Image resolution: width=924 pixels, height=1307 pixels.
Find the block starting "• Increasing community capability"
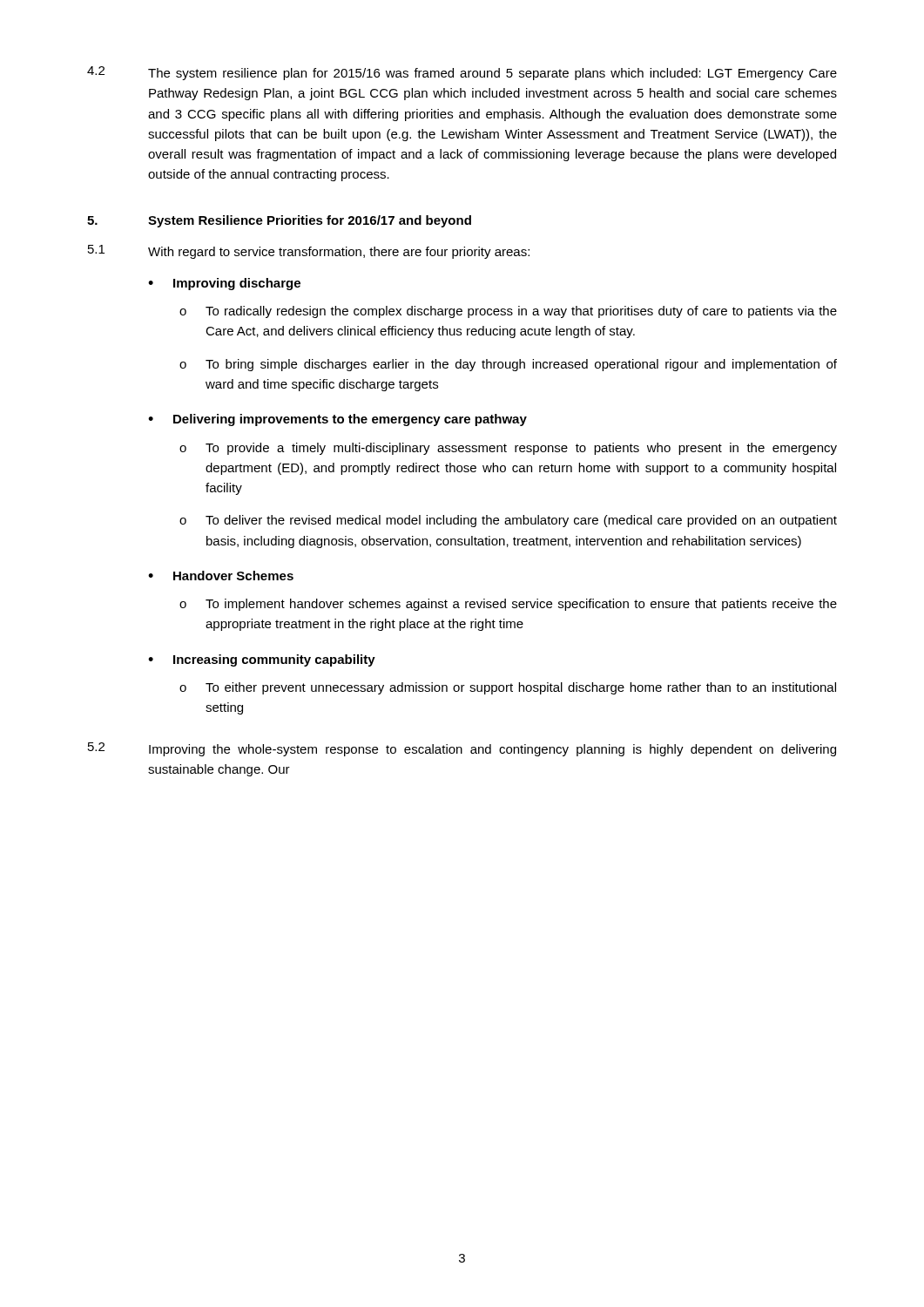[261, 660]
